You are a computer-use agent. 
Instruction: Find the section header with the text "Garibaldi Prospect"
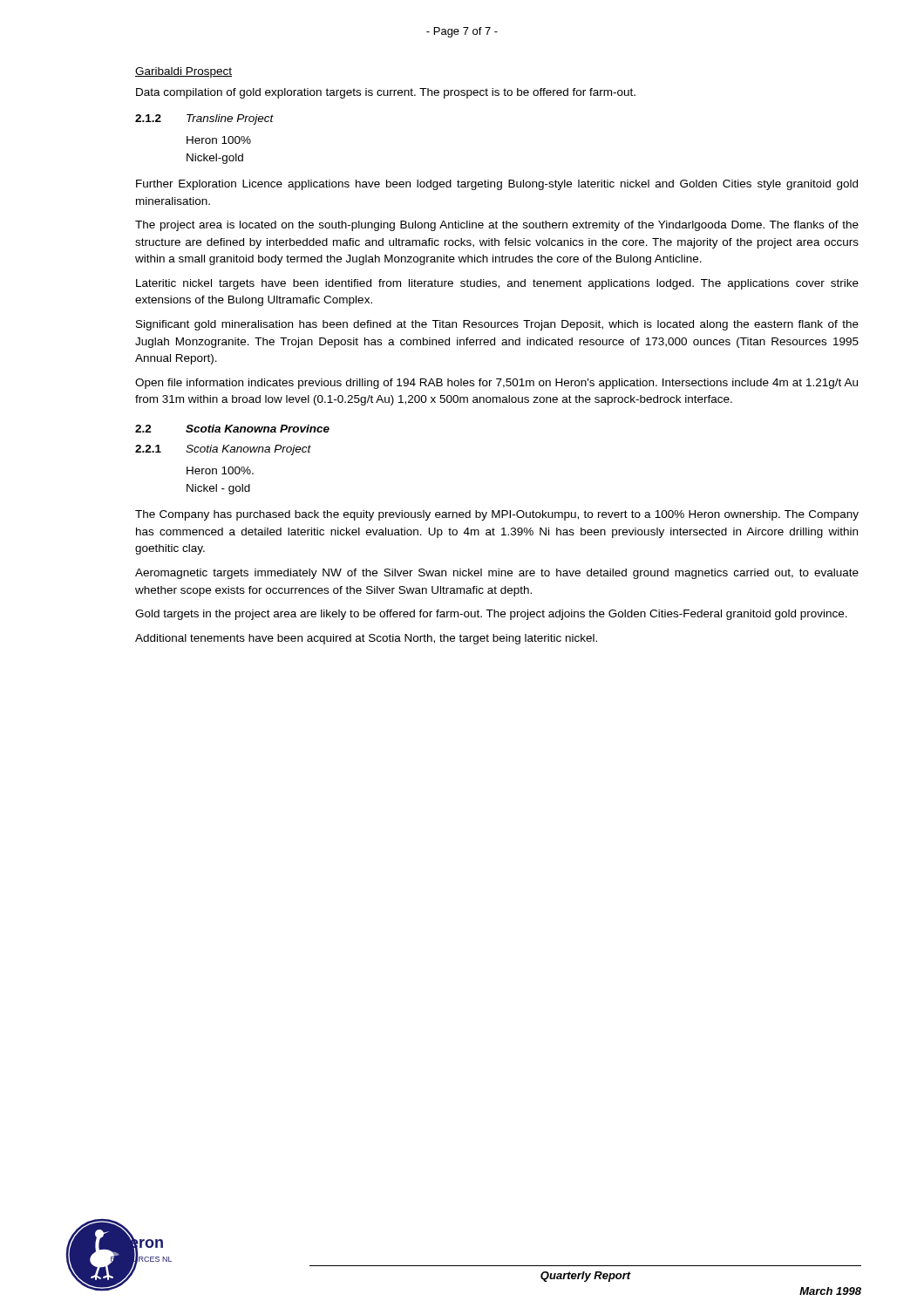pyautogui.click(x=184, y=71)
